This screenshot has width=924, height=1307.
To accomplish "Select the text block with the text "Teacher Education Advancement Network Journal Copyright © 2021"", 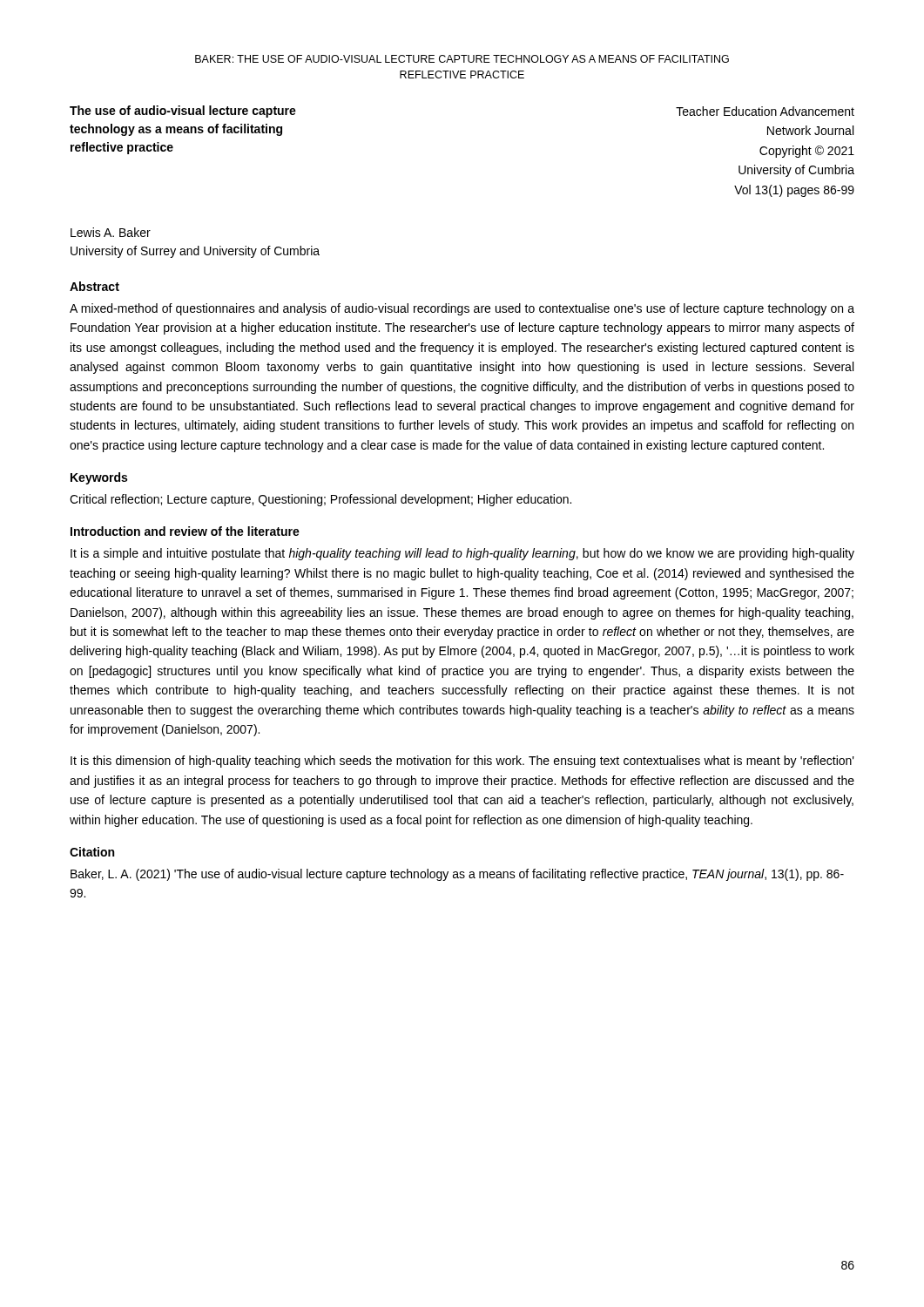I will [765, 151].
